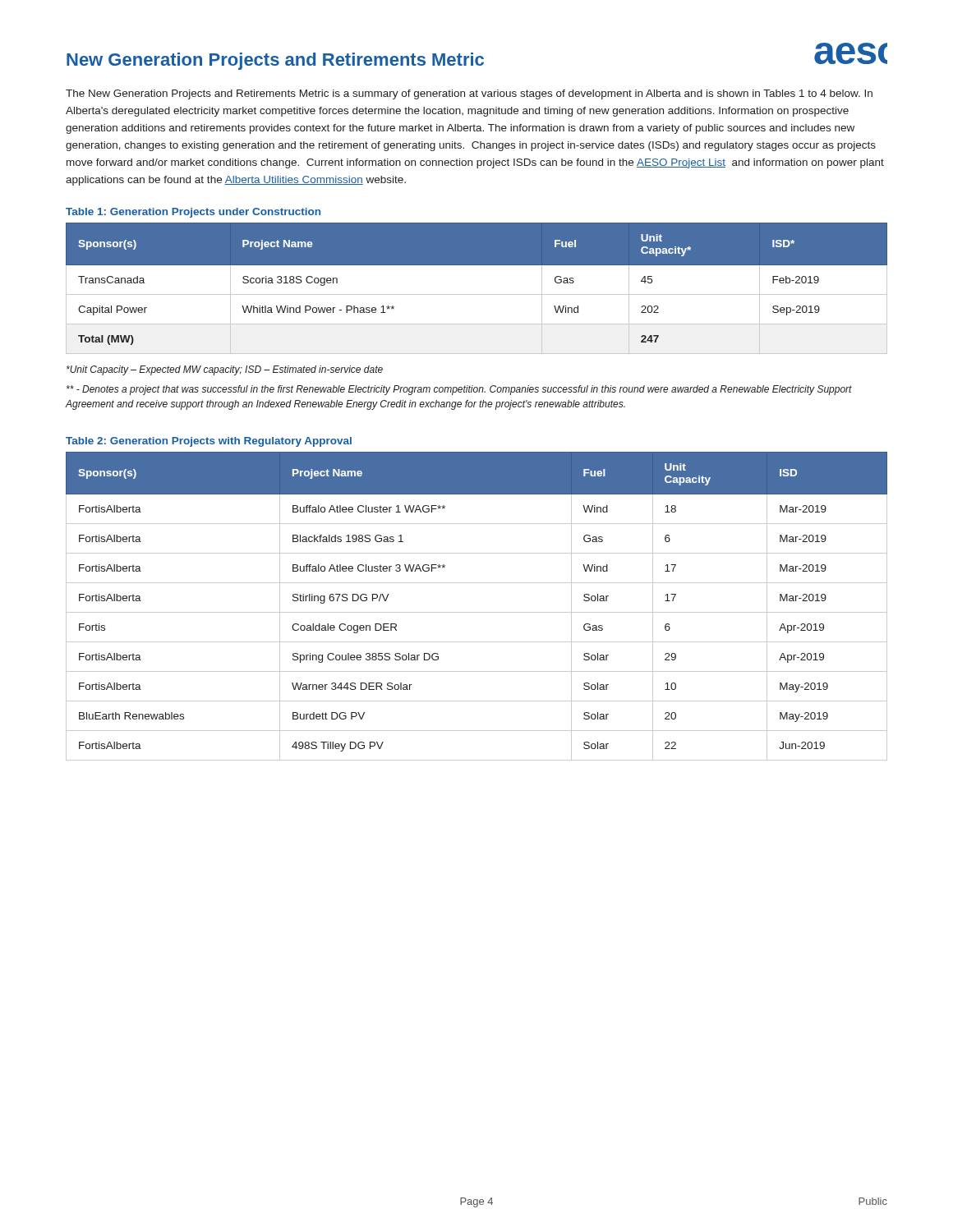Locate the title that opens with "New Generation Projects"
This screenshot has height=1232, width=953.
[x=275, y=60]
